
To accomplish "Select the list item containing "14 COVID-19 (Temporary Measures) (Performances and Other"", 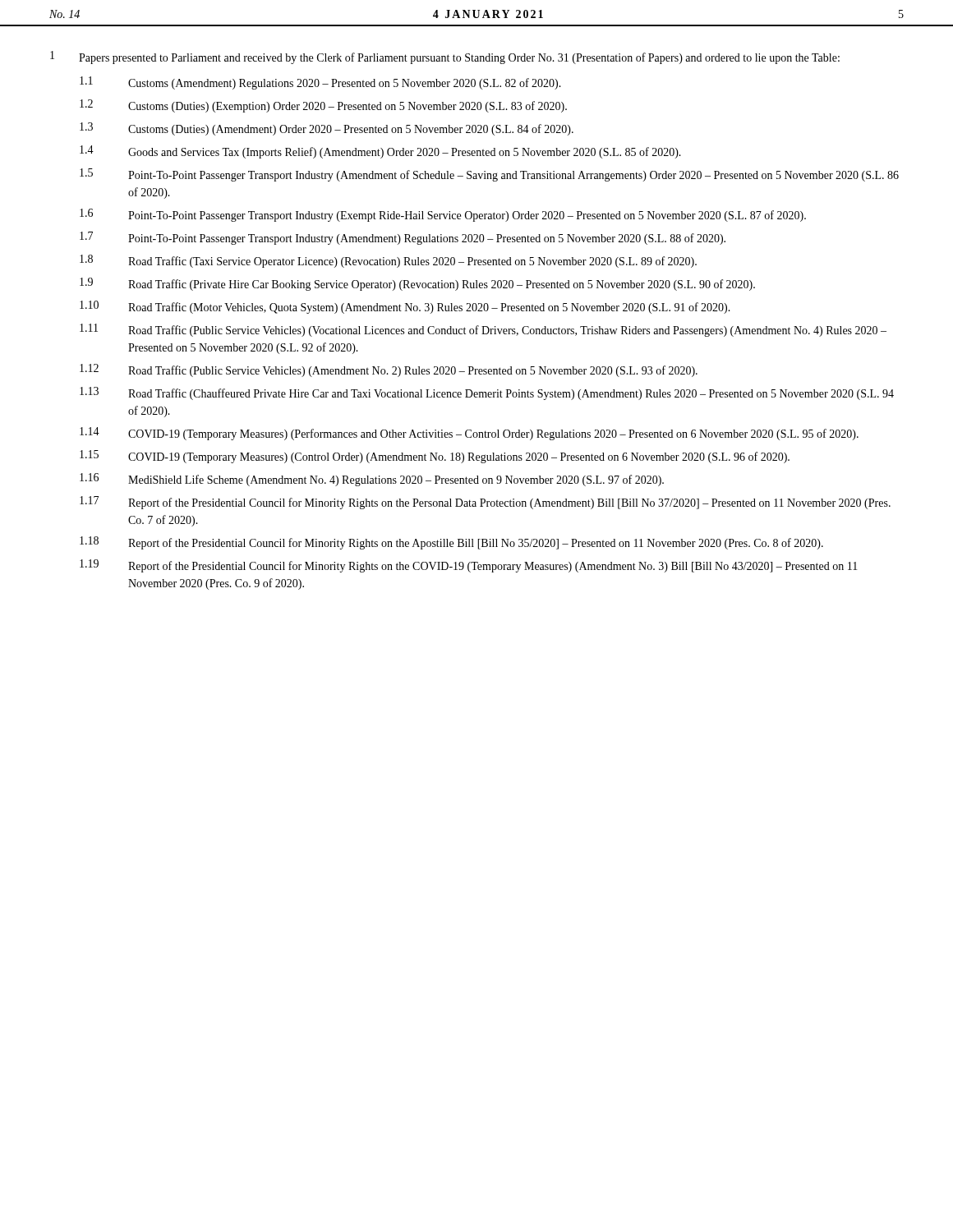I will coord(469,434).
